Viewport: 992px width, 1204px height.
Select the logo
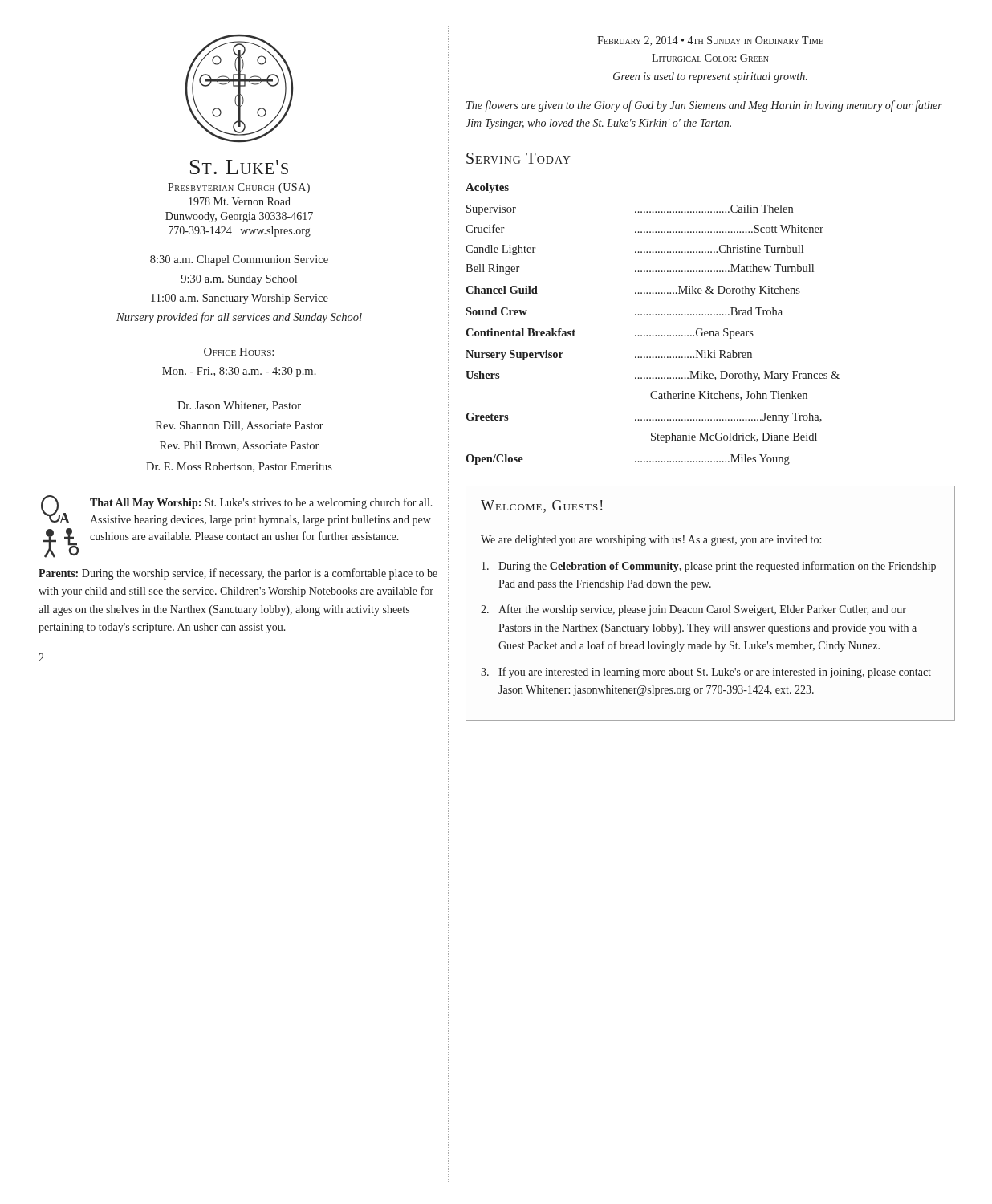239,90
